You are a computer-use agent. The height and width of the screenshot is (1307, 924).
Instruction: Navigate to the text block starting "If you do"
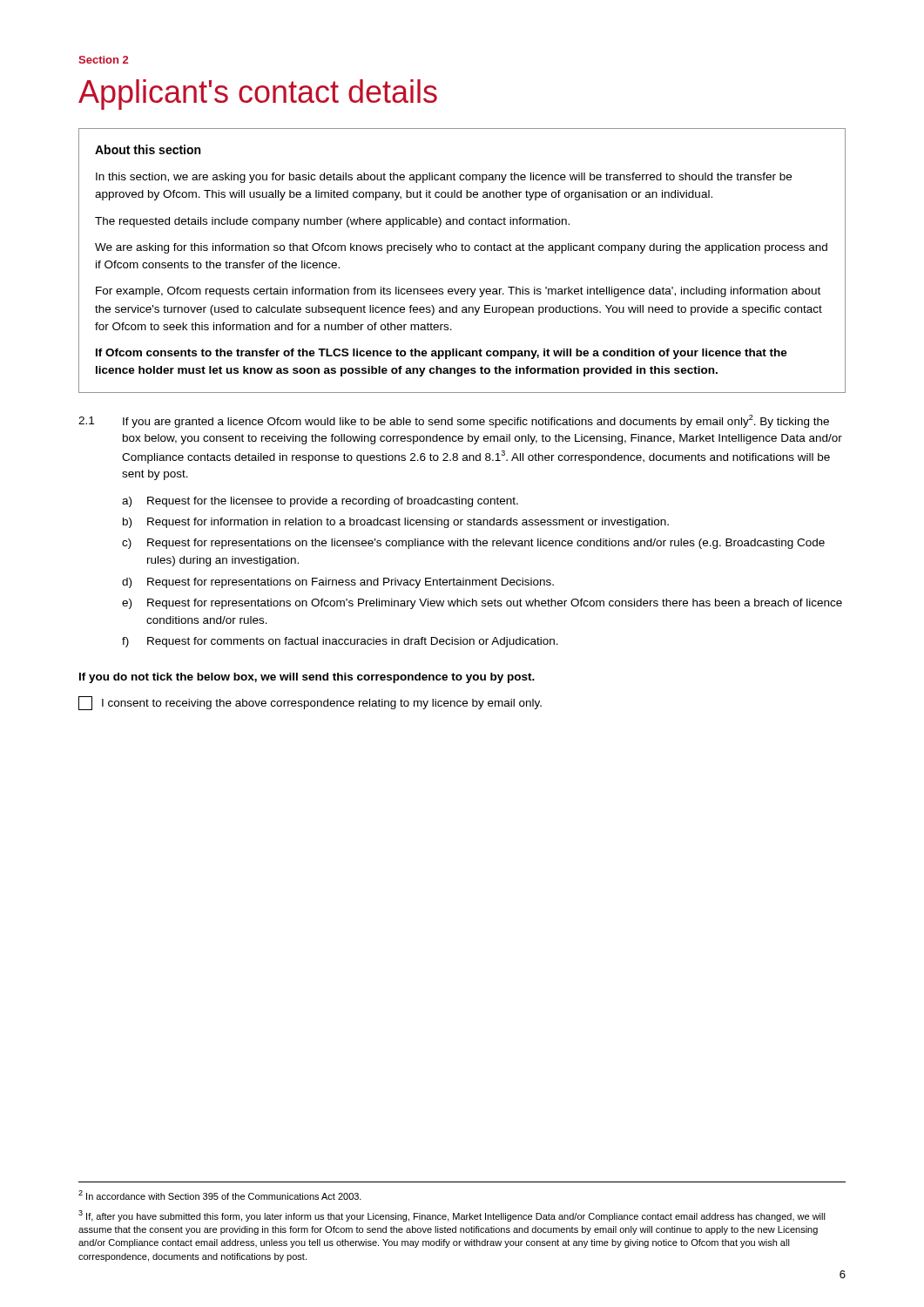[307, 676]
